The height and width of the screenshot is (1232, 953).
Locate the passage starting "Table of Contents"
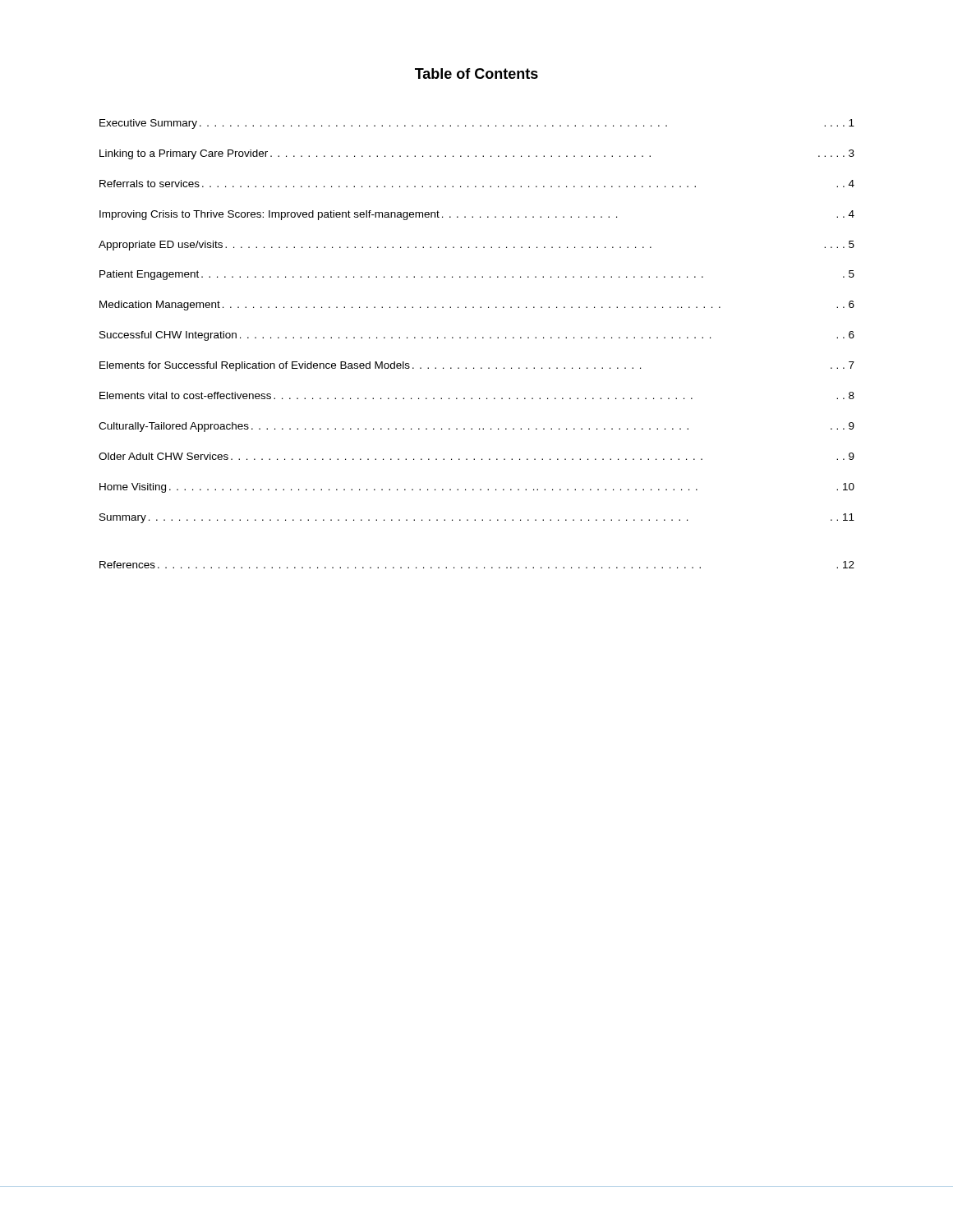[x=476, y=74]
